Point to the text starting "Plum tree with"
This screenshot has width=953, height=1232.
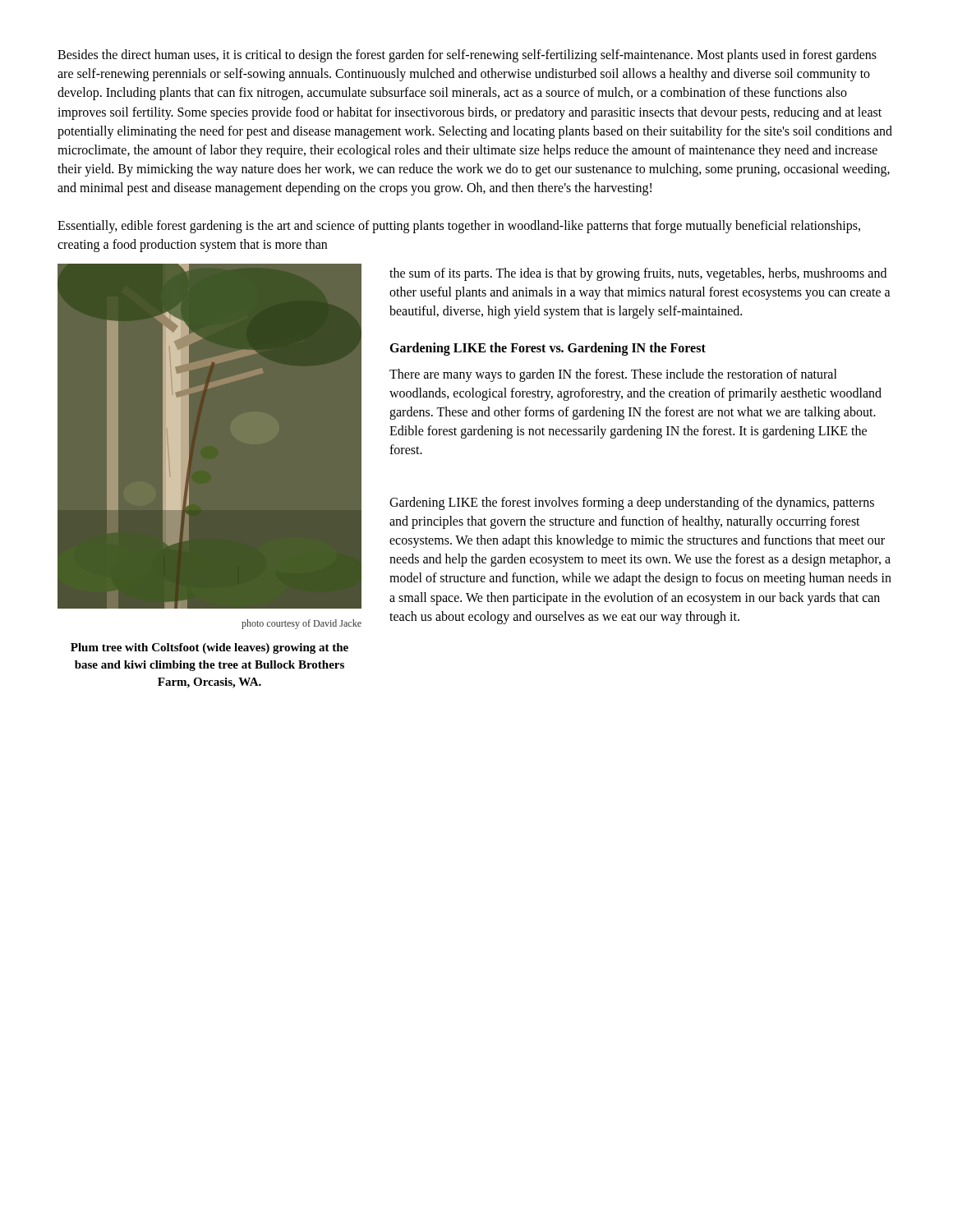[x=210, y=665]
